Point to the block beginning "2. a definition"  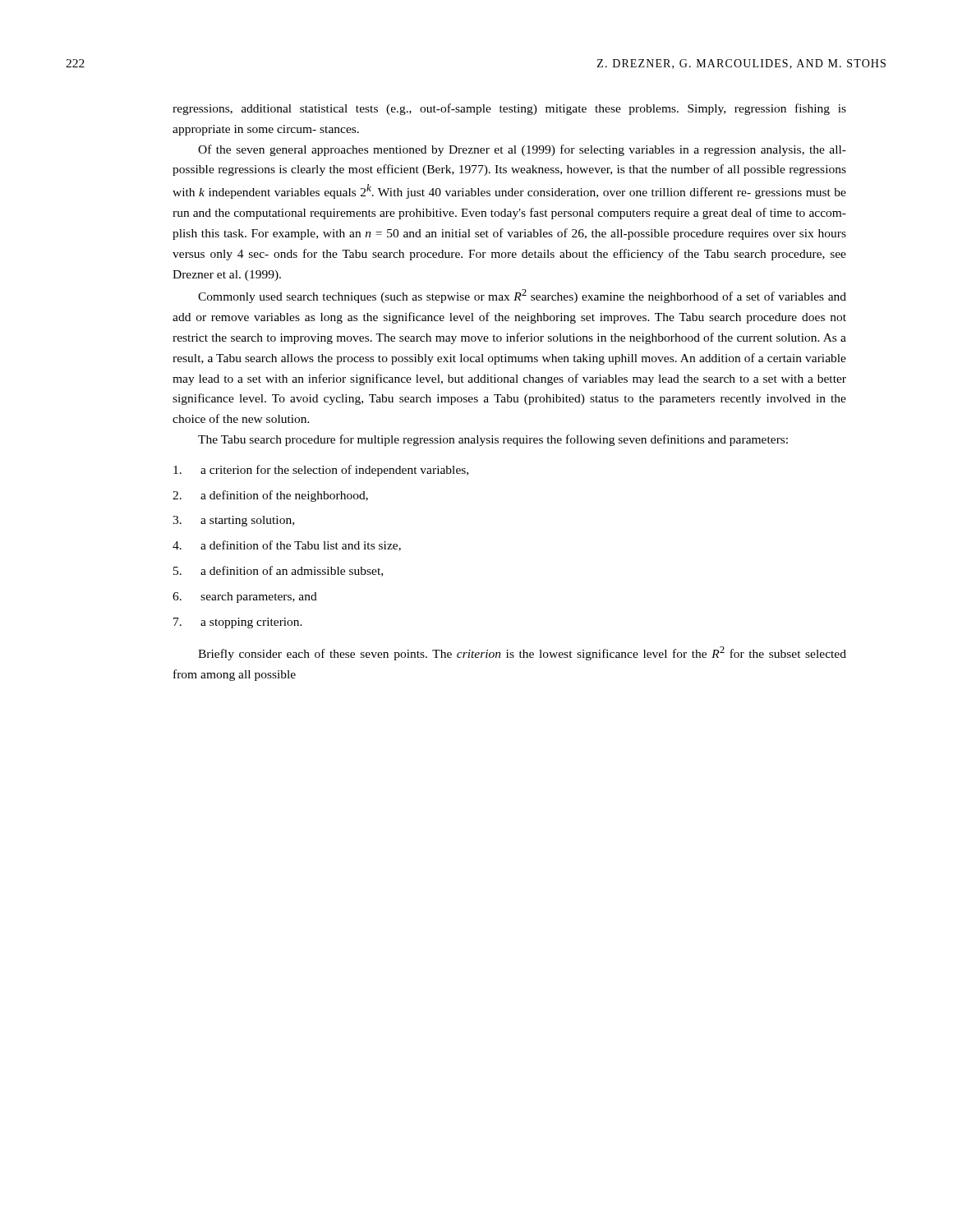pyautogui.click(x=270, y=496)
